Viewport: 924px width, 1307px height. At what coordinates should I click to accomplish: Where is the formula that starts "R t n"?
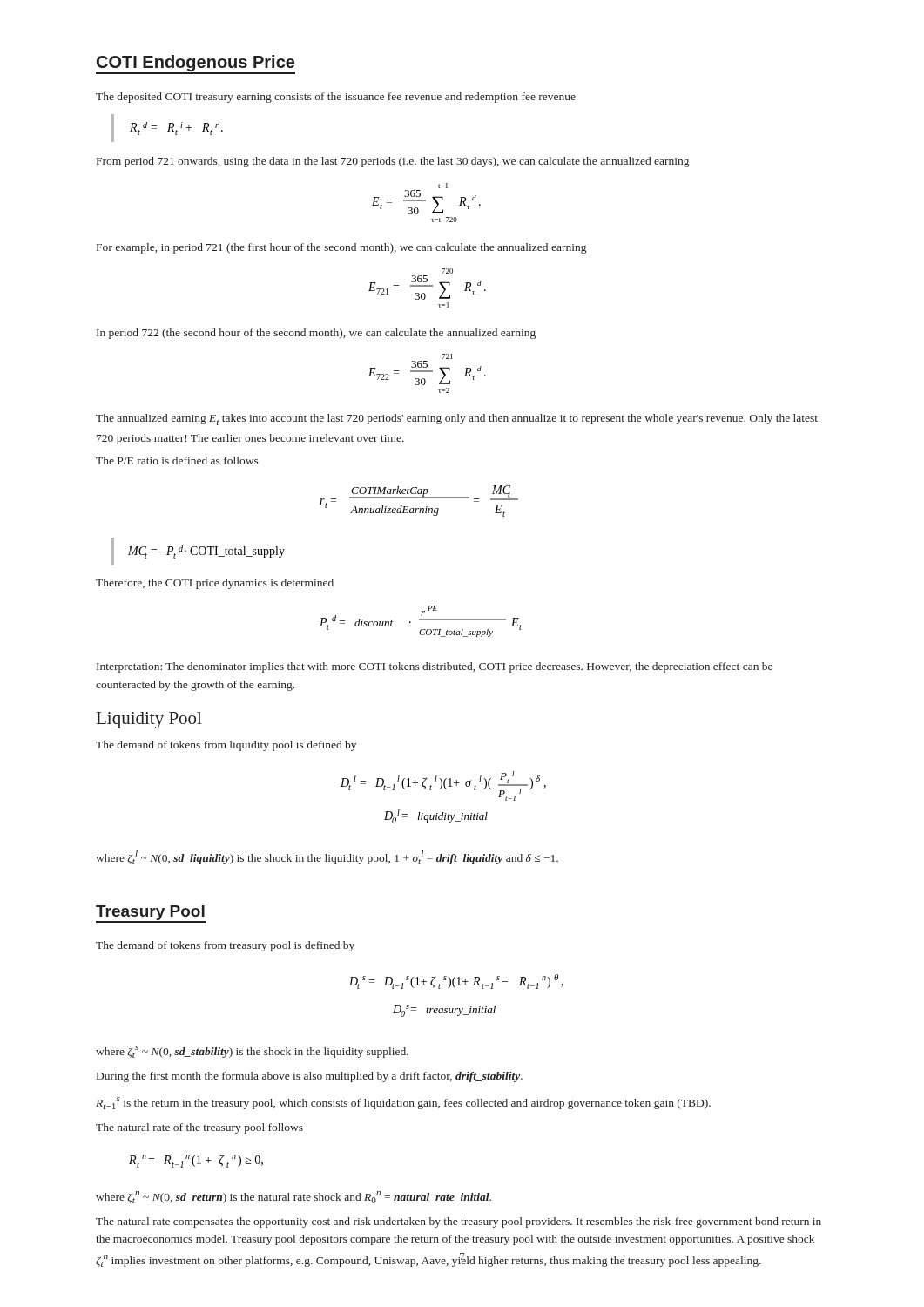pos(196,1161)
